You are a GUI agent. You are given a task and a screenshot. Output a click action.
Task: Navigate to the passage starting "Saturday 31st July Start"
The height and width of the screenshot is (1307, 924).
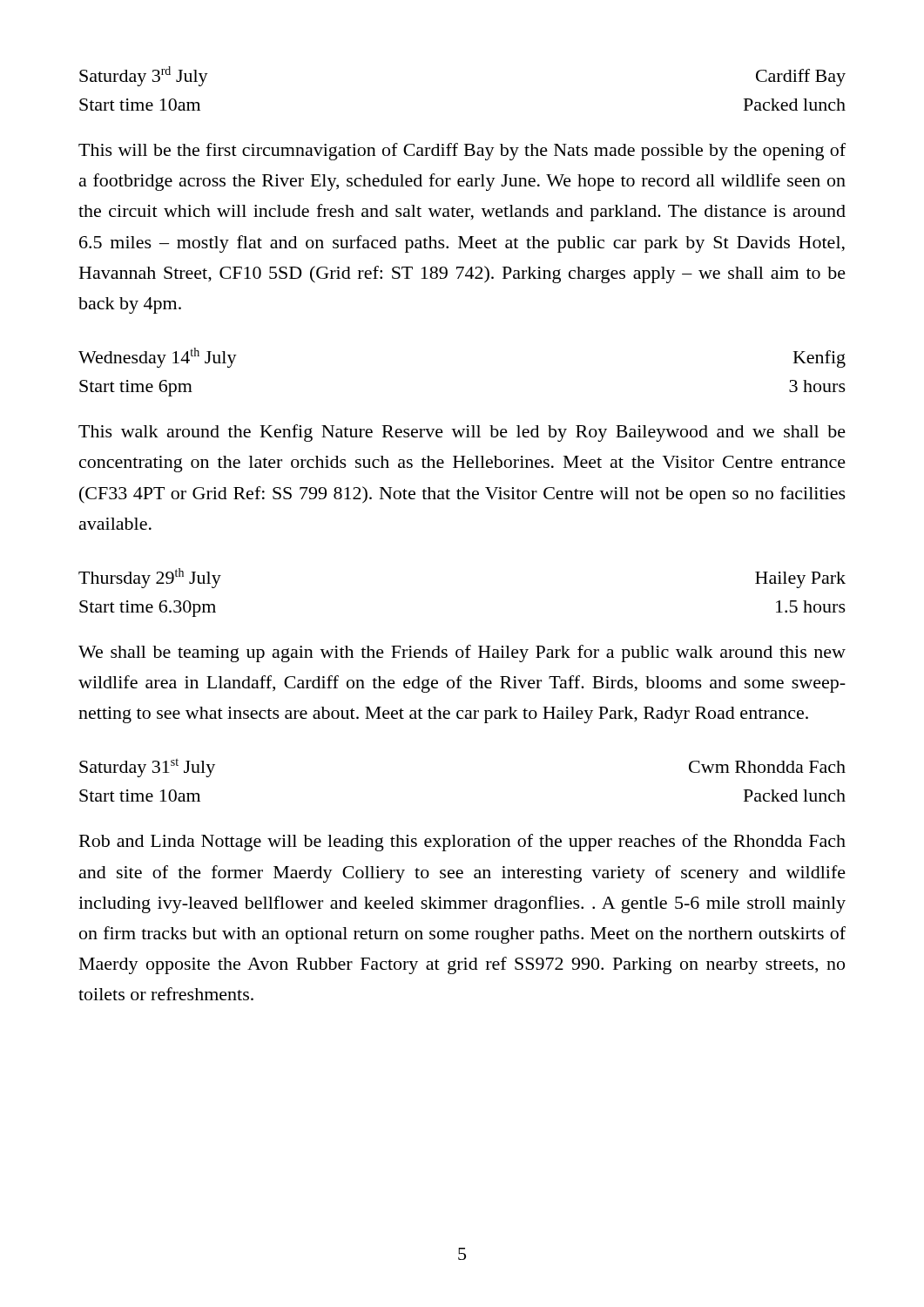157,767
